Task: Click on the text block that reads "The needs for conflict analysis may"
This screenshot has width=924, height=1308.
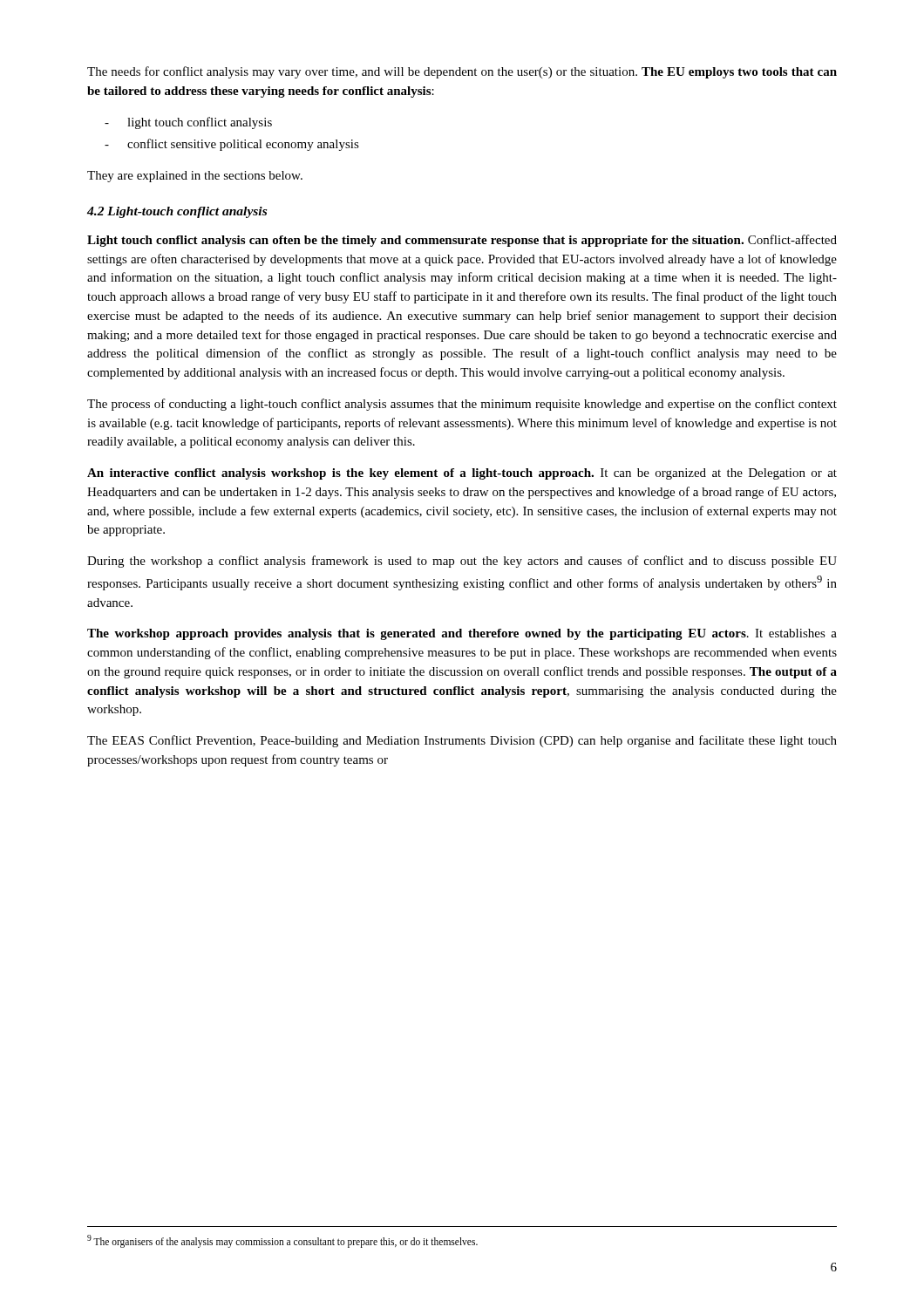Action: pos(462,81)
